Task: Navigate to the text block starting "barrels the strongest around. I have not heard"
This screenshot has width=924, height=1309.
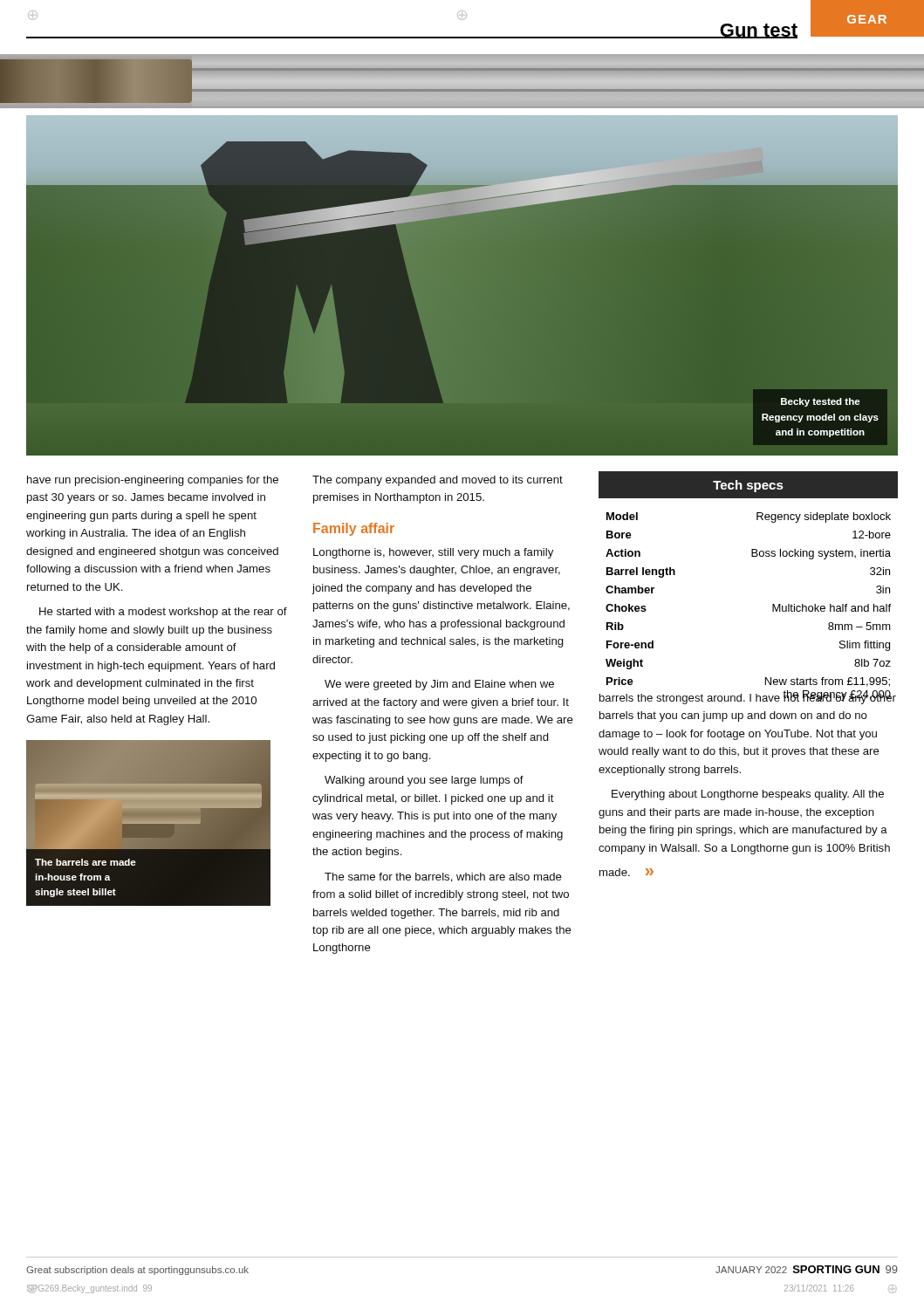Action: pos(748,787)
